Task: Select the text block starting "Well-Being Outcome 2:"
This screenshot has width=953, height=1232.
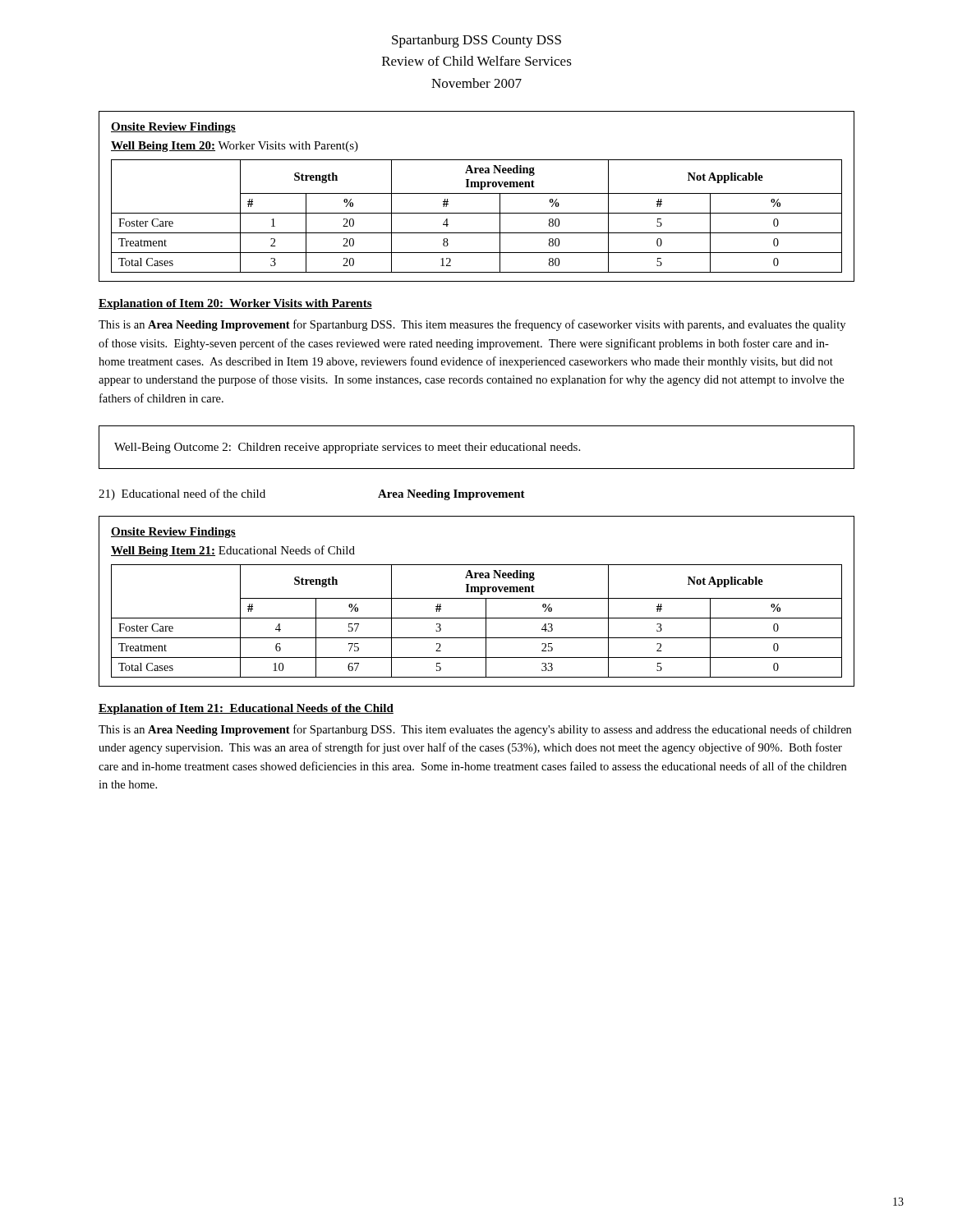Action: pyautogui.click(x=348, y=447)
